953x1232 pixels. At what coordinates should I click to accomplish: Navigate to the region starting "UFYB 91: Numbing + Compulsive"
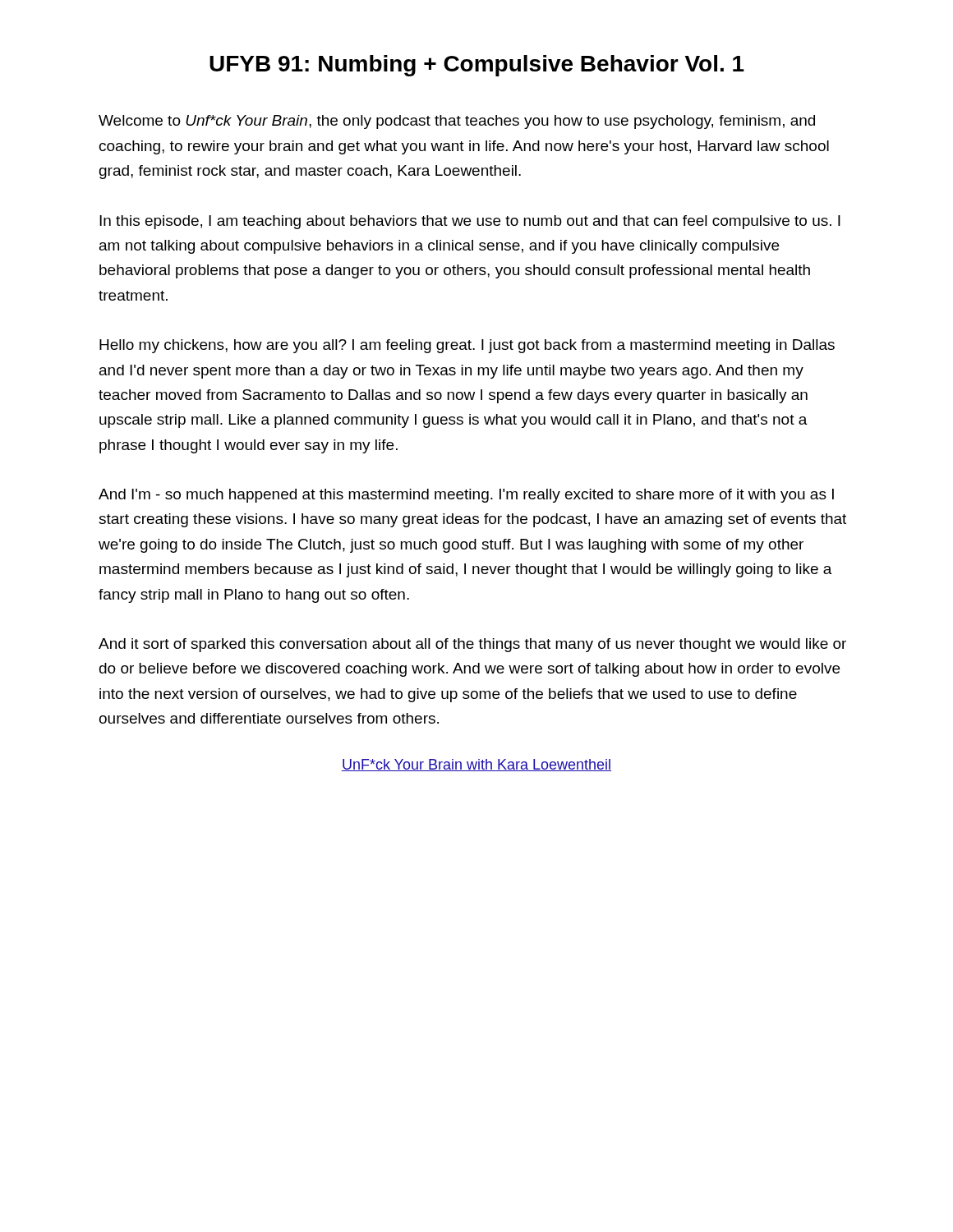(x=476, y=64)
